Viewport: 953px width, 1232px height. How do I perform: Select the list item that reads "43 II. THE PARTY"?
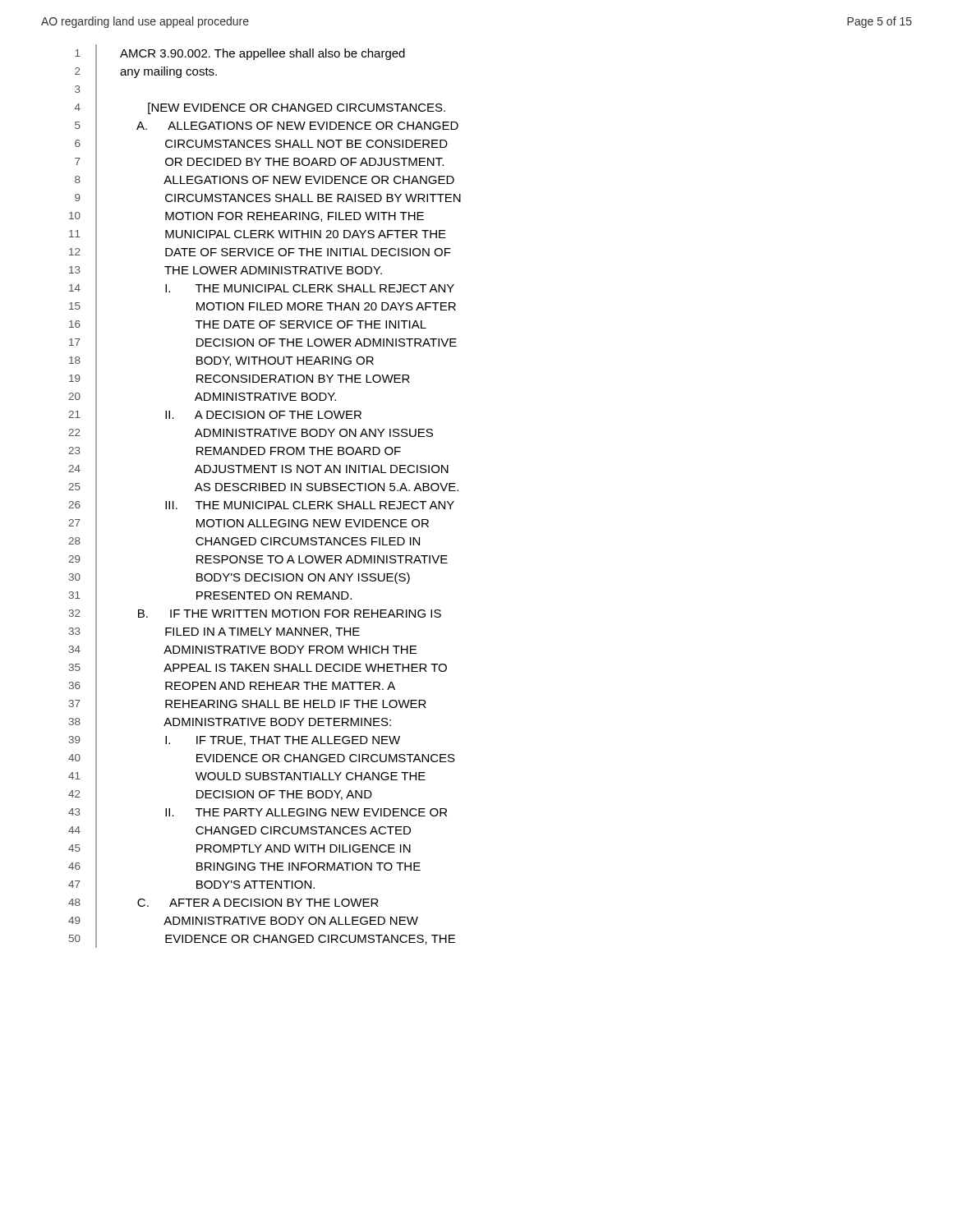click(x=248, y=812)
